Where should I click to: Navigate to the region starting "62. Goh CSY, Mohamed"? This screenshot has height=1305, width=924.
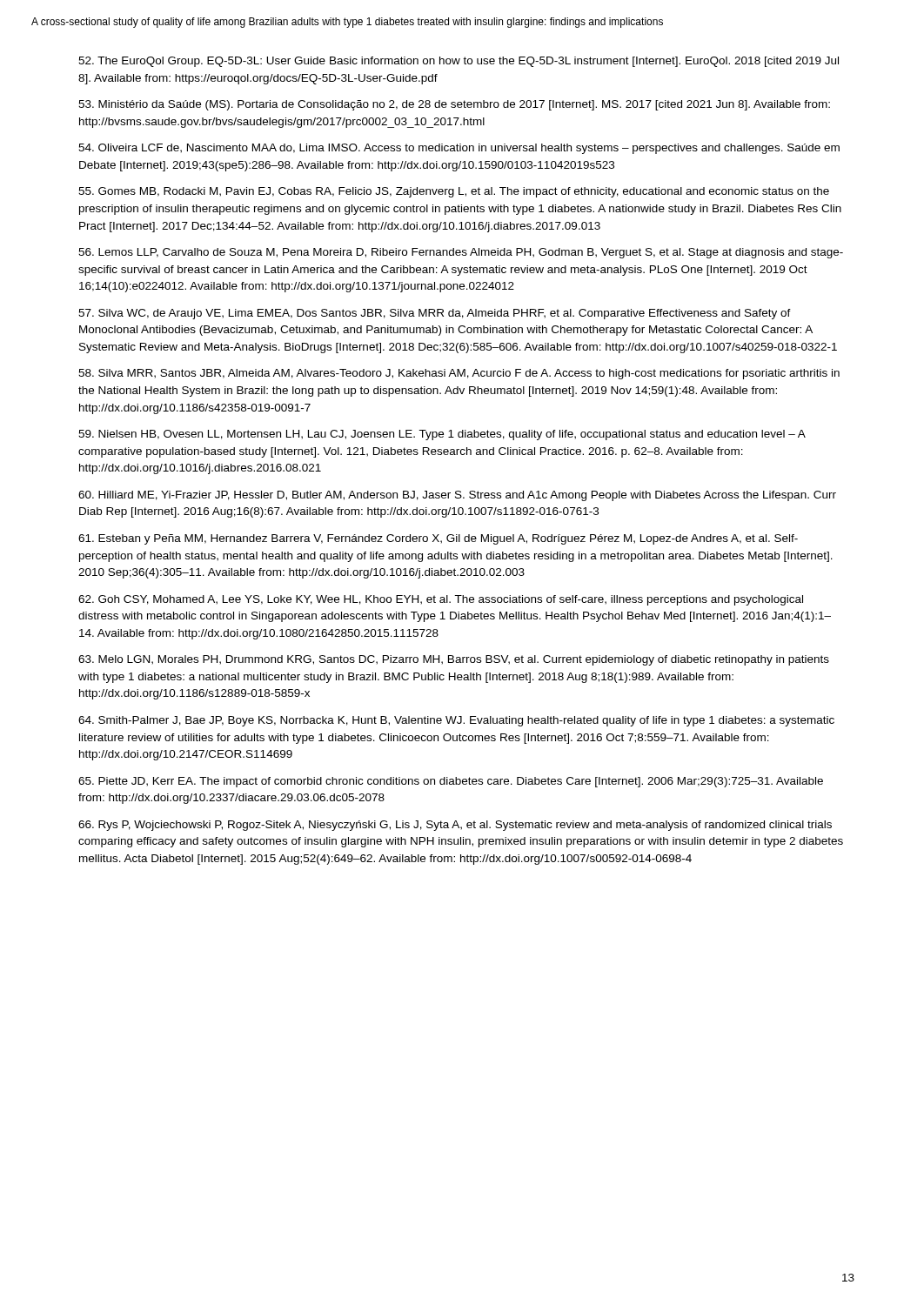(455, 616)
